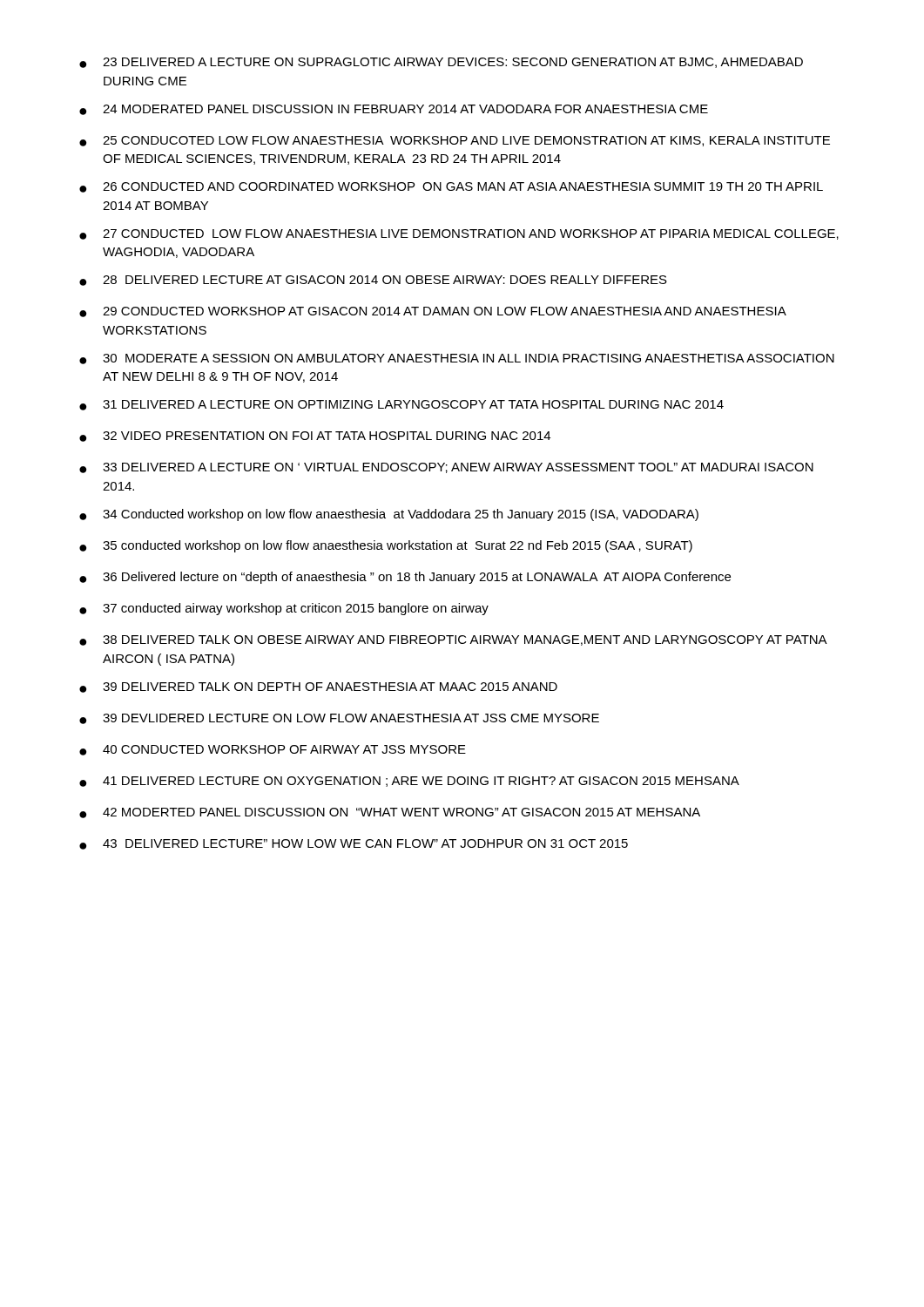Screen dimensions: 1307x924
Task: Find the list item with the text "● 32 VIDEO PRESENTATION ON FOI AT"
Action: (x=462, y=438)
